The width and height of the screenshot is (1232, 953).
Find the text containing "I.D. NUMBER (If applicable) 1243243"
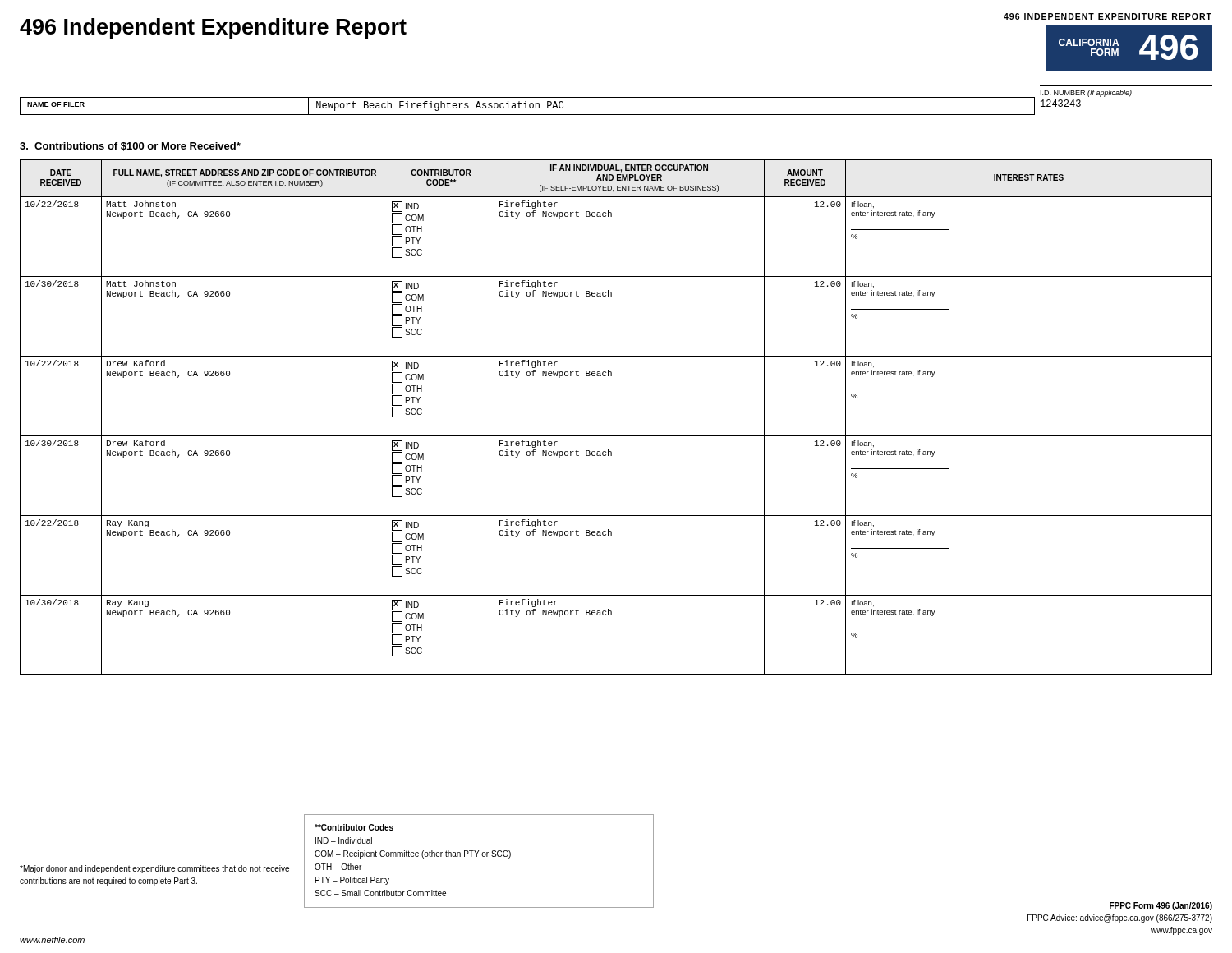[x=1126, y=98]
